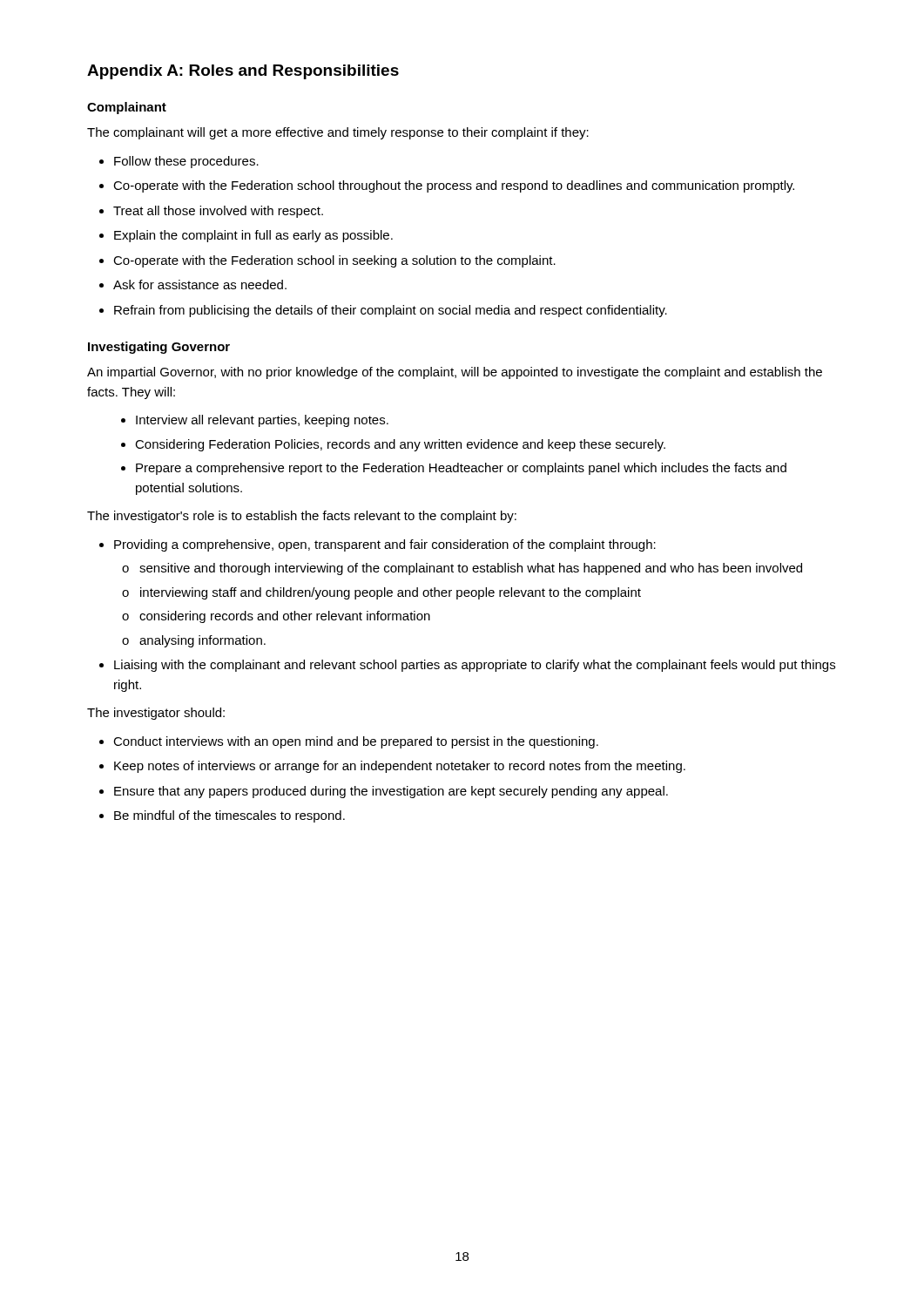Find the list item containing "Liaising with the"
The width and height of the screenshot is (924, 1307).
point(462,675)
